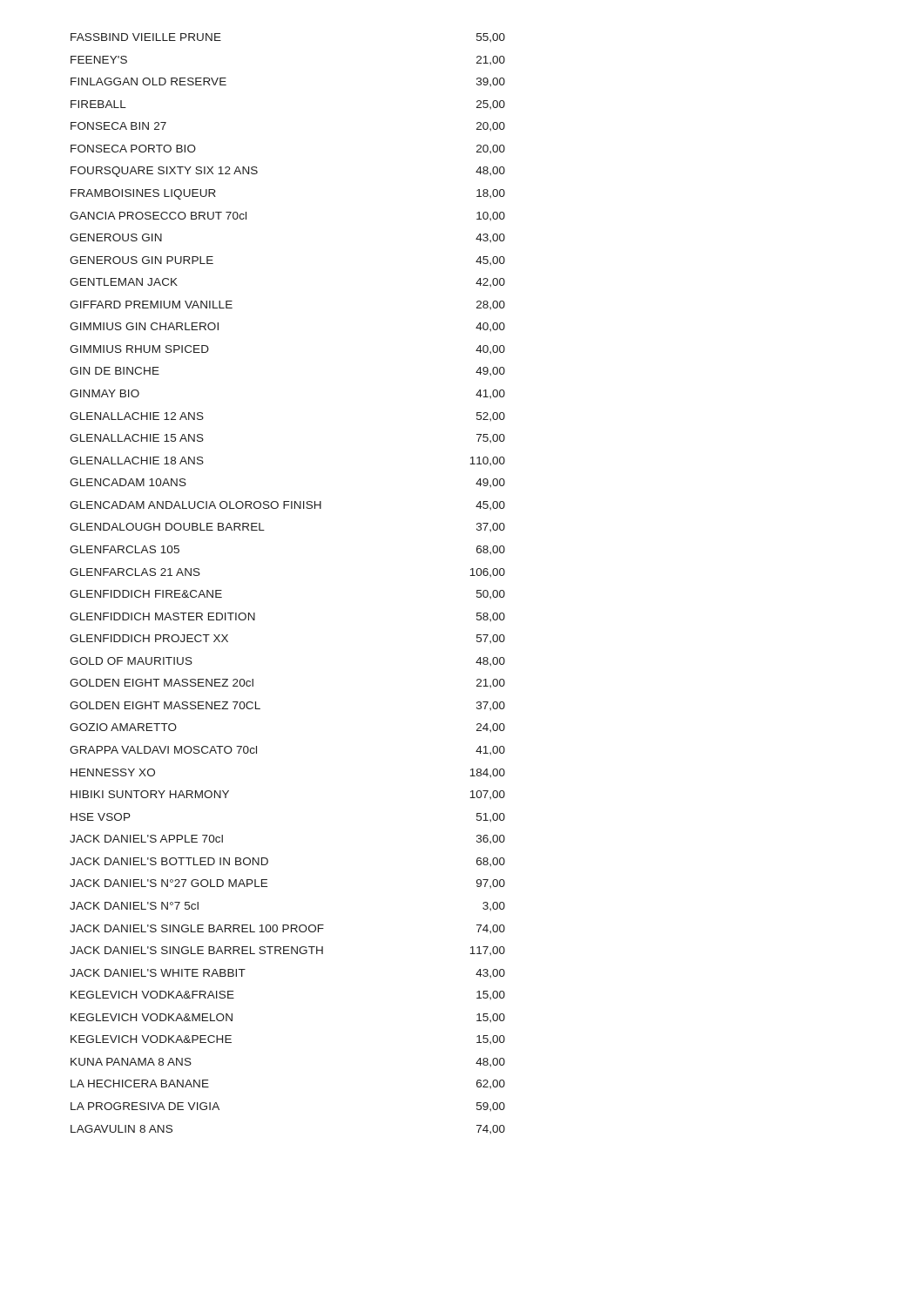Point to the text block starting "GENTLEMAN JACK 42,00"

tap(121, 282)
